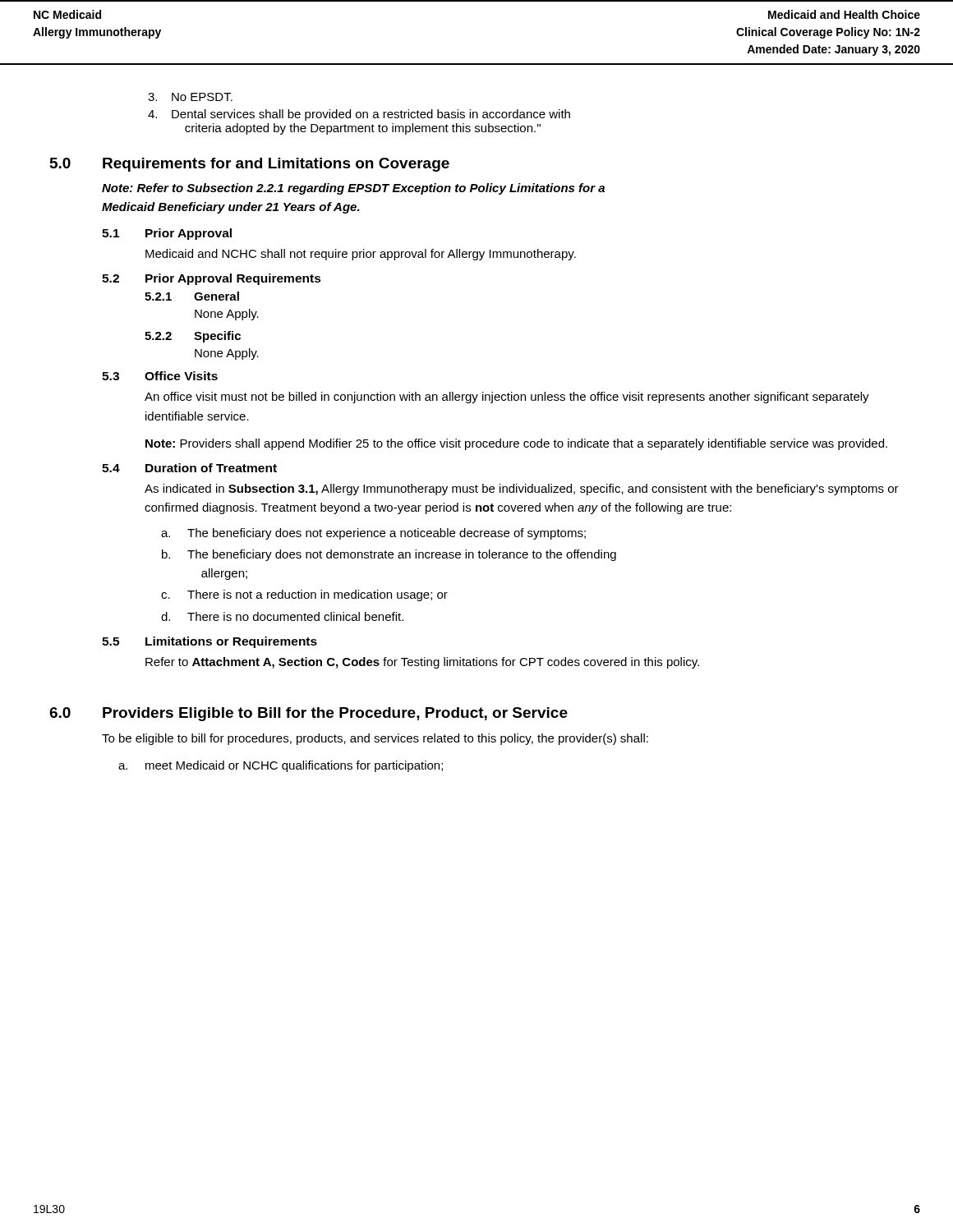Locate the block of text that opens with "b. The beneficiary does not"

pyautogui.click(x=532, y=564)
